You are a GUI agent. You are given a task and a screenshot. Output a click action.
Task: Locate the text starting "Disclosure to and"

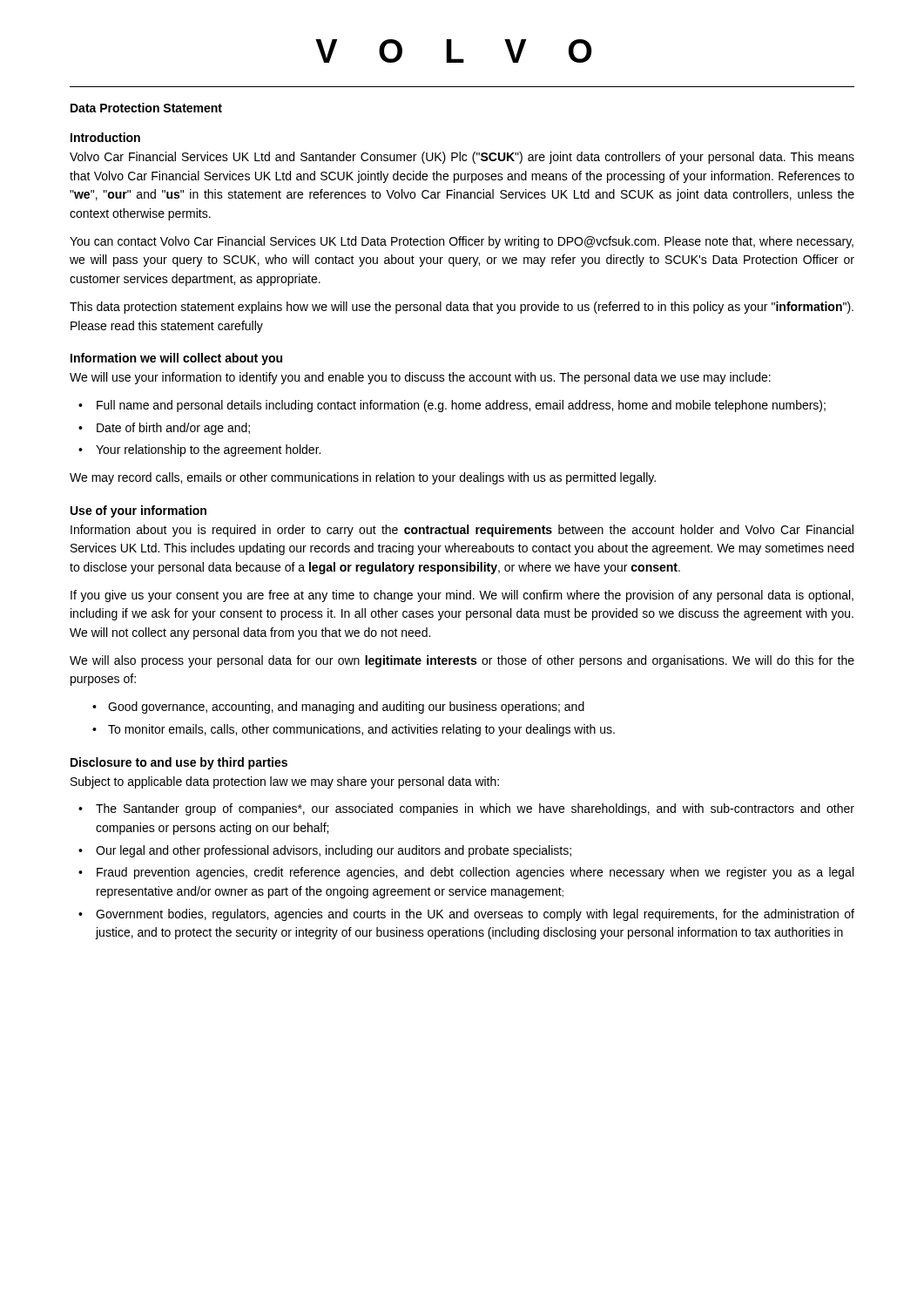(179, 762)
